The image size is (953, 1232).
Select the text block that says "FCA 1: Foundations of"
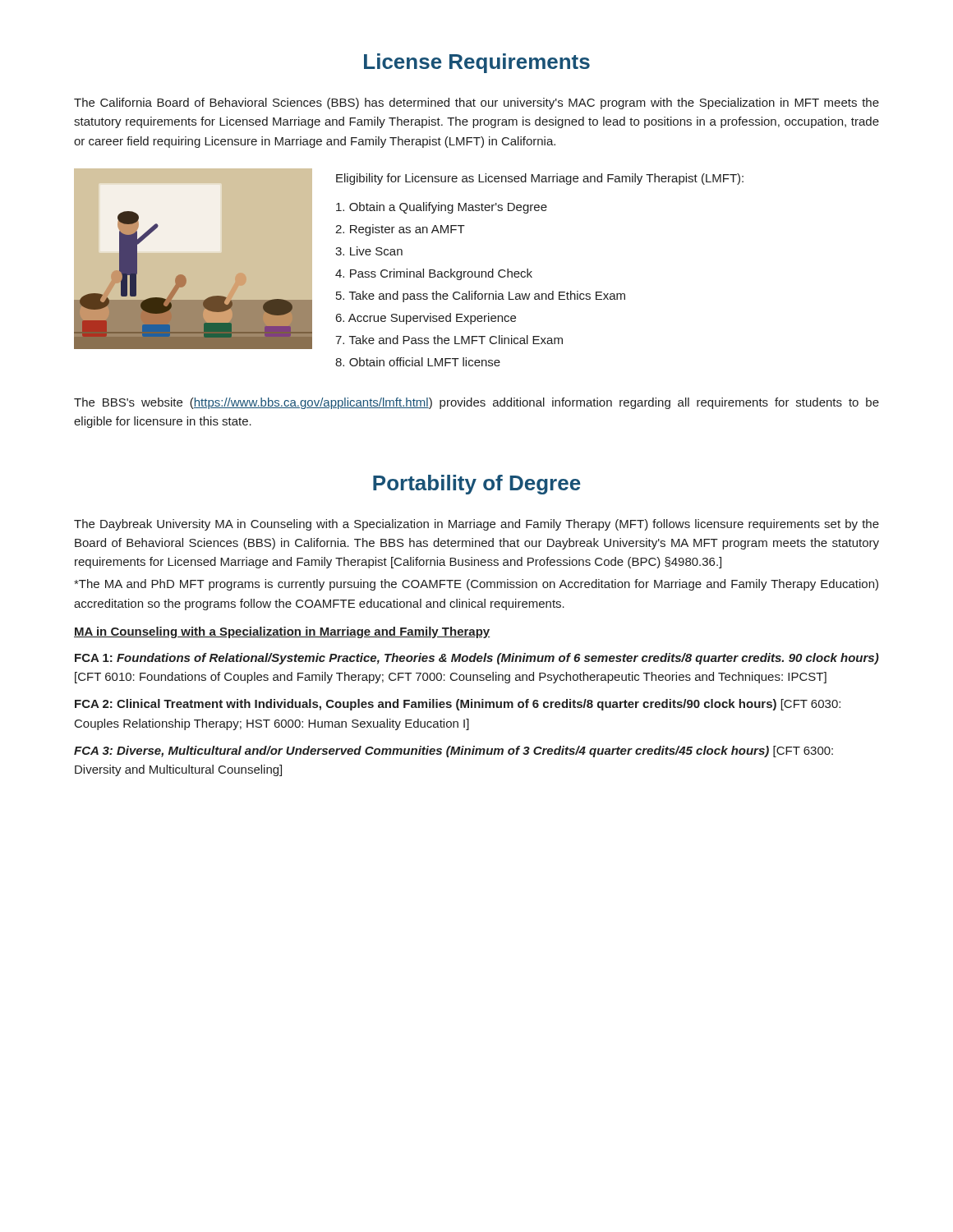pyautogui.click(x=476, y=667)
